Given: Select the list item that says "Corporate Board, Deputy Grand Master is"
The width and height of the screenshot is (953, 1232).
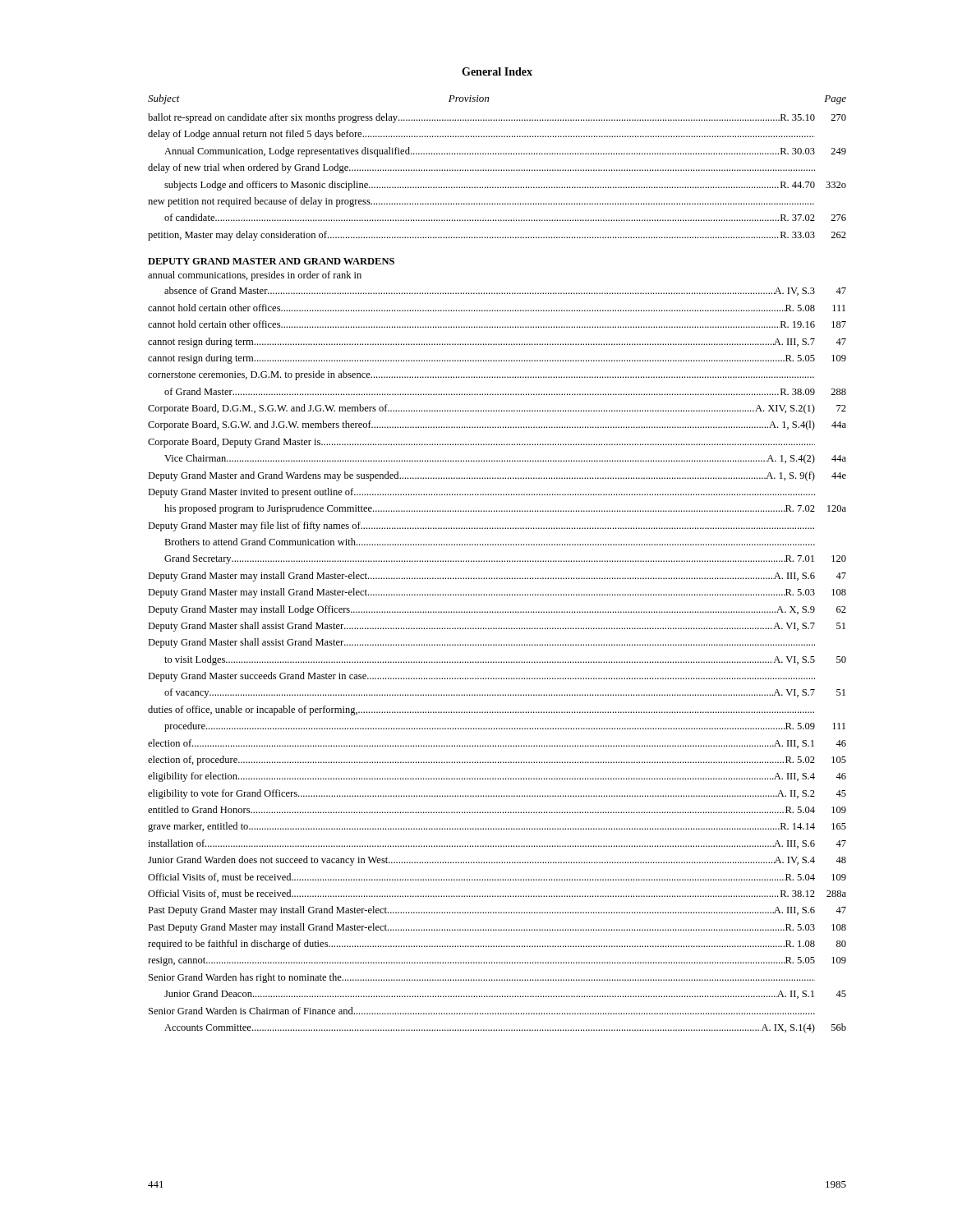Looking at the screenshot, I should [x=497, y=451].
